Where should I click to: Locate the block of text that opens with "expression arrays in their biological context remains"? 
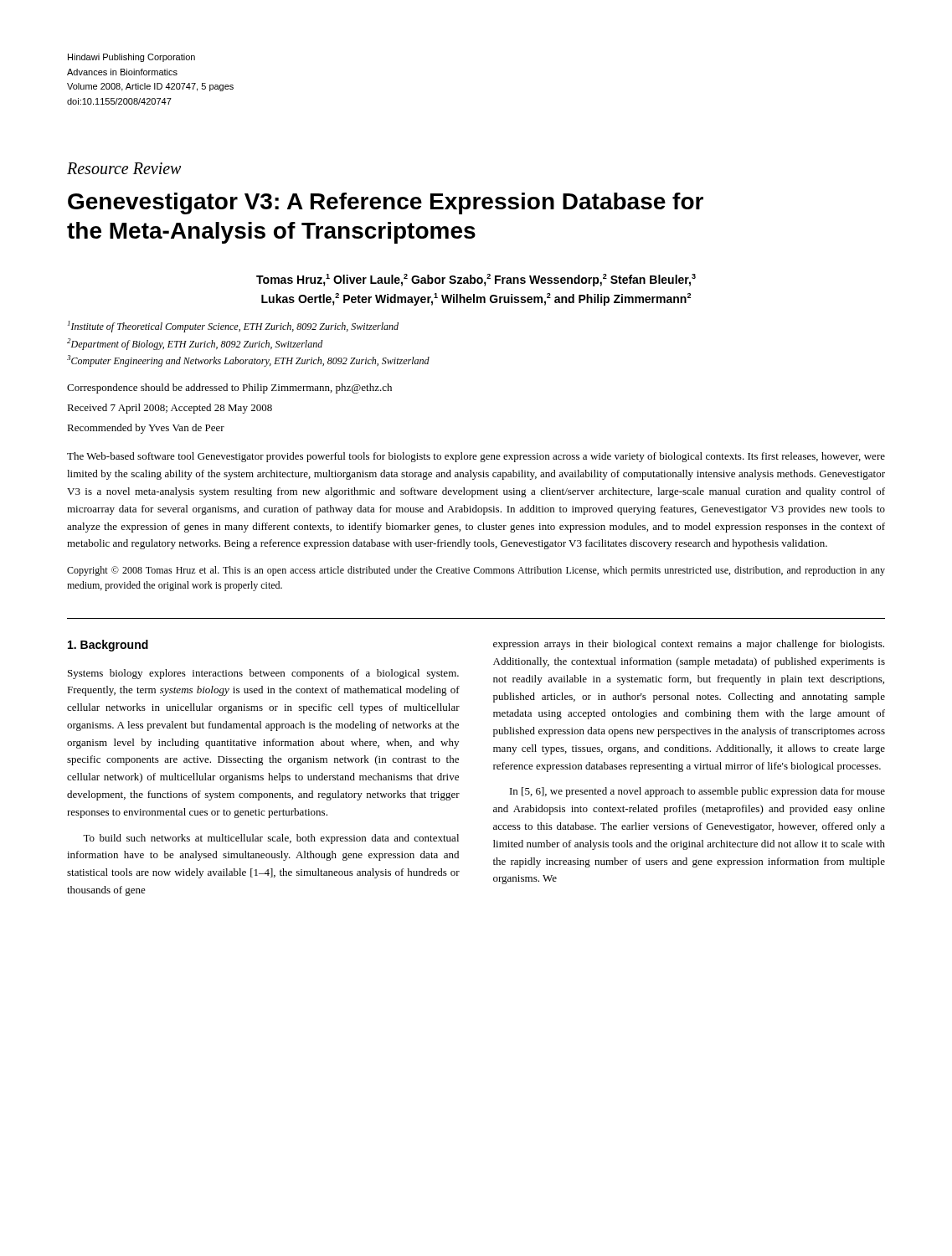[x=689, y=762]
